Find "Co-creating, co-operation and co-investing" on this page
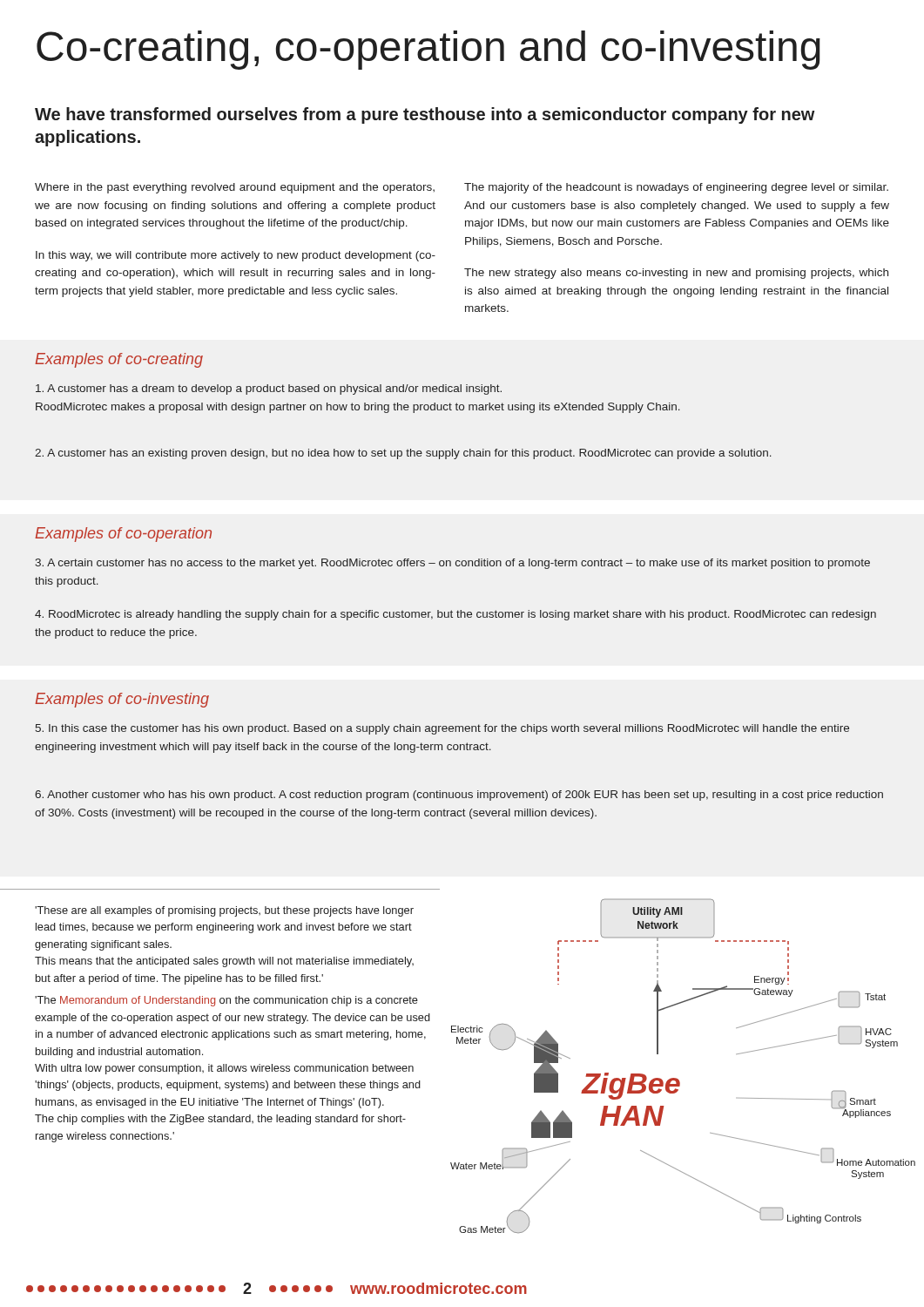924x1307 pixels. pyautogui.click(x=429, y=47)
